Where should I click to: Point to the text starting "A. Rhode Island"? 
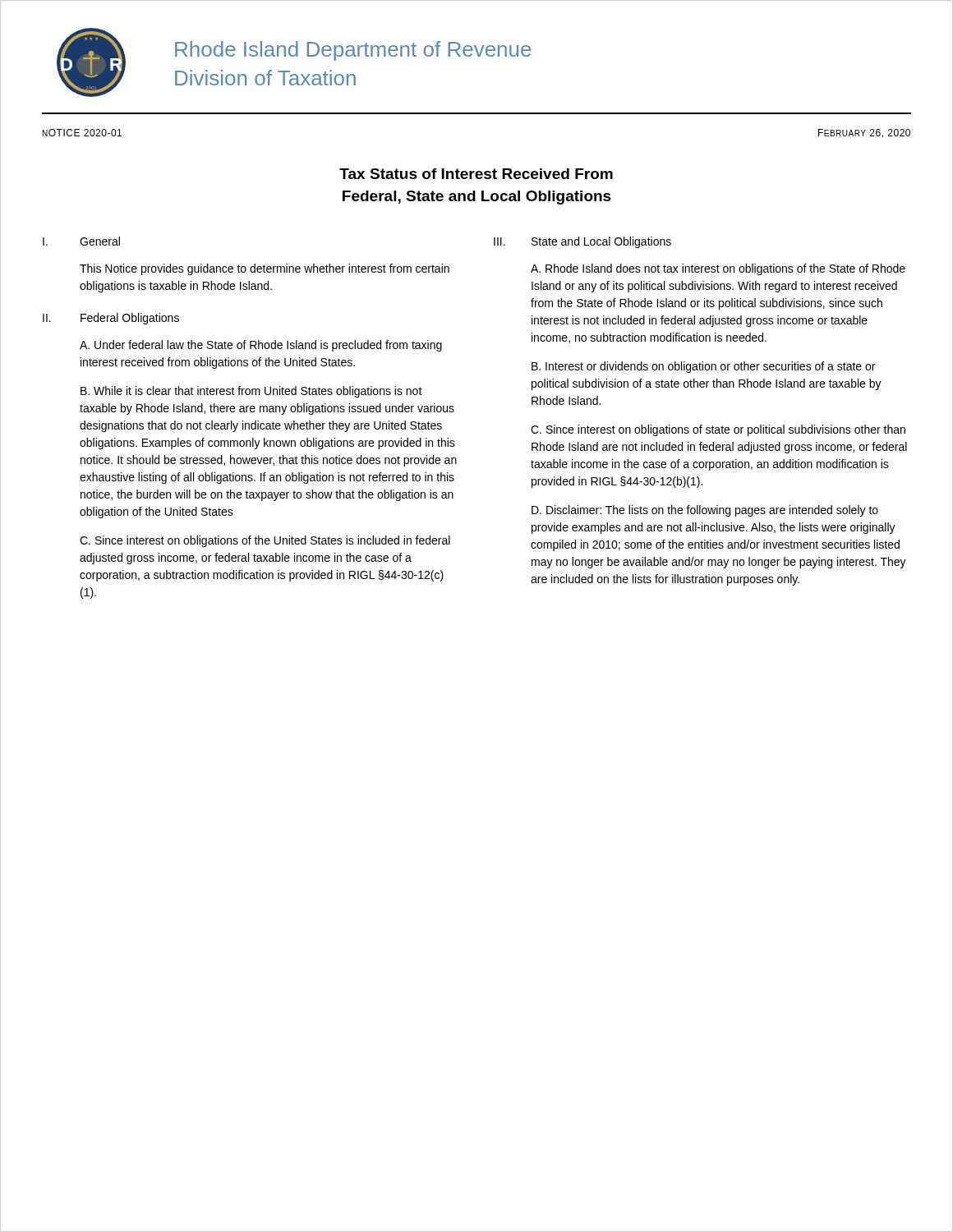pos(721,424)
